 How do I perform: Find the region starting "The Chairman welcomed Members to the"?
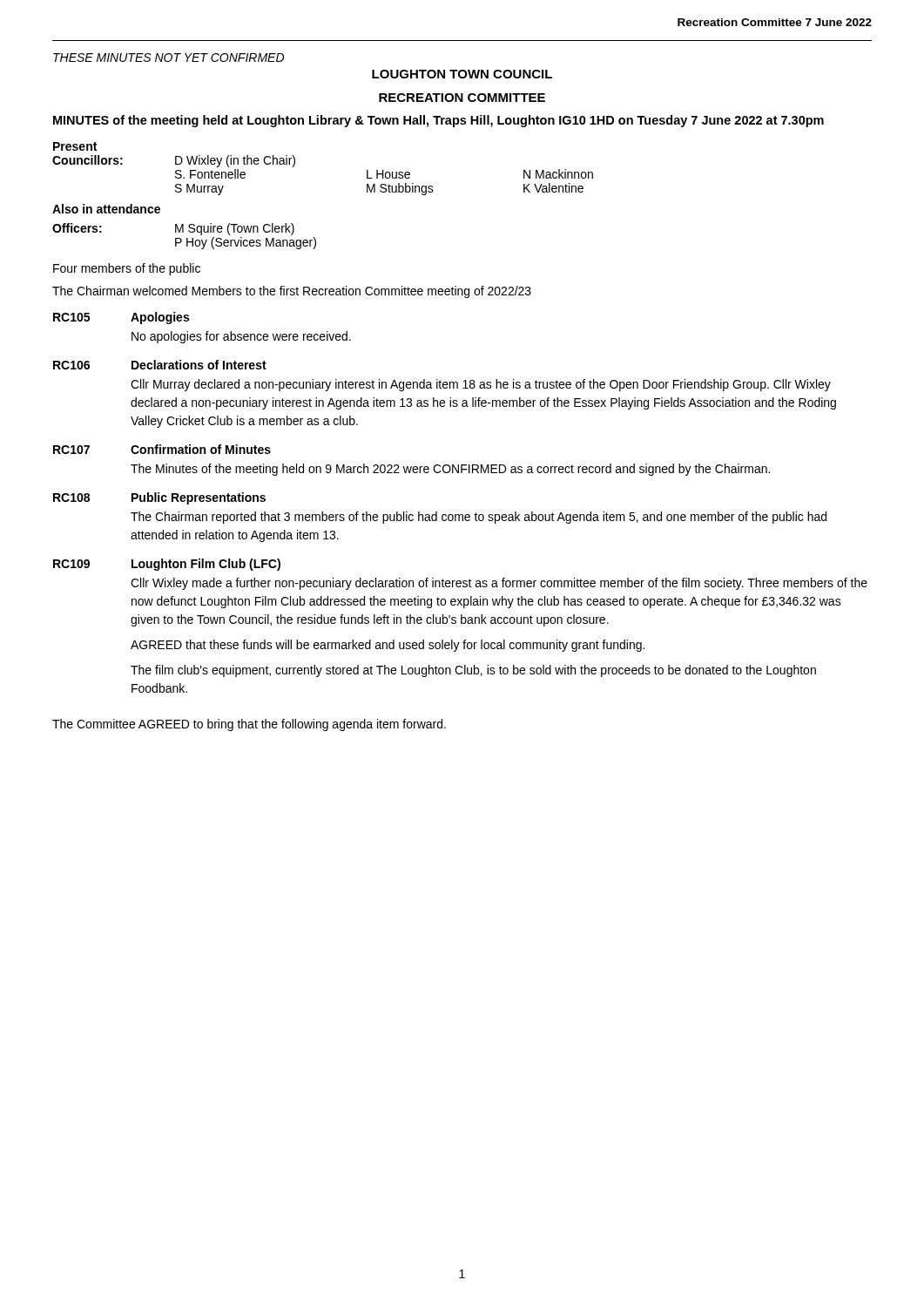pos(292,291)
